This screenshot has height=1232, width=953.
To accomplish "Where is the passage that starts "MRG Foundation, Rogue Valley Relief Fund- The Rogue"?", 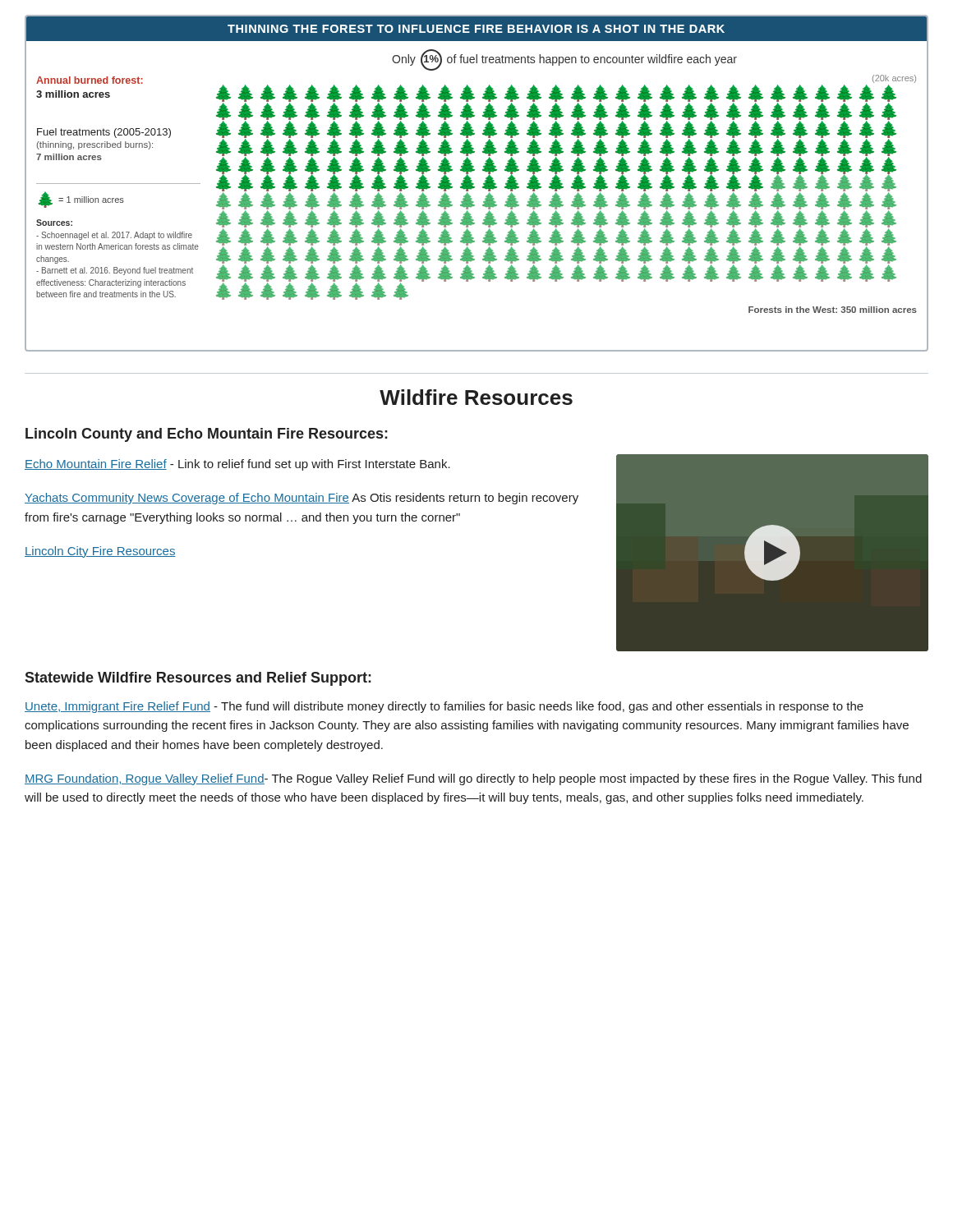I will [473, 788].
